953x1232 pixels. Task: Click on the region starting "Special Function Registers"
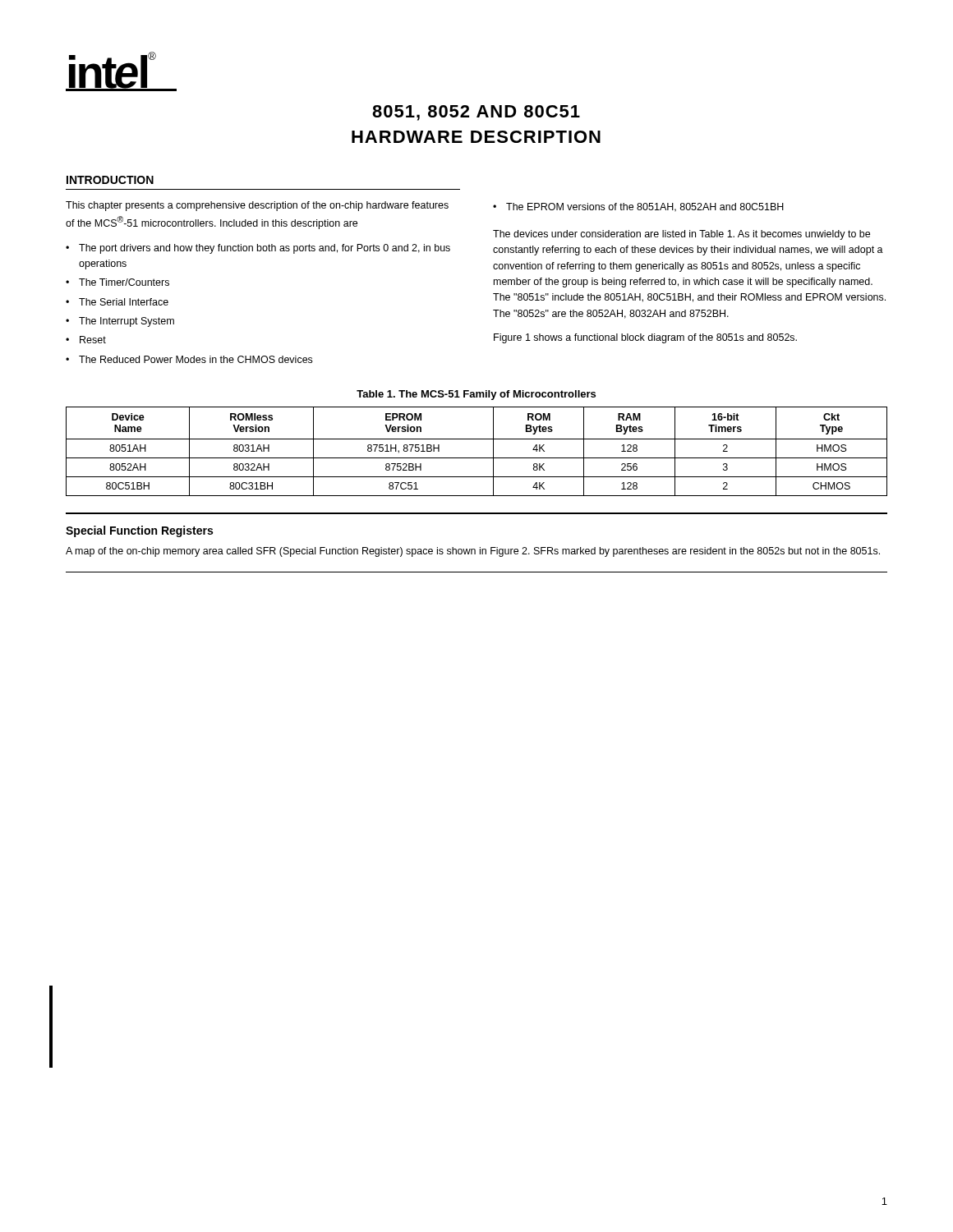click(x=140, y=531)
